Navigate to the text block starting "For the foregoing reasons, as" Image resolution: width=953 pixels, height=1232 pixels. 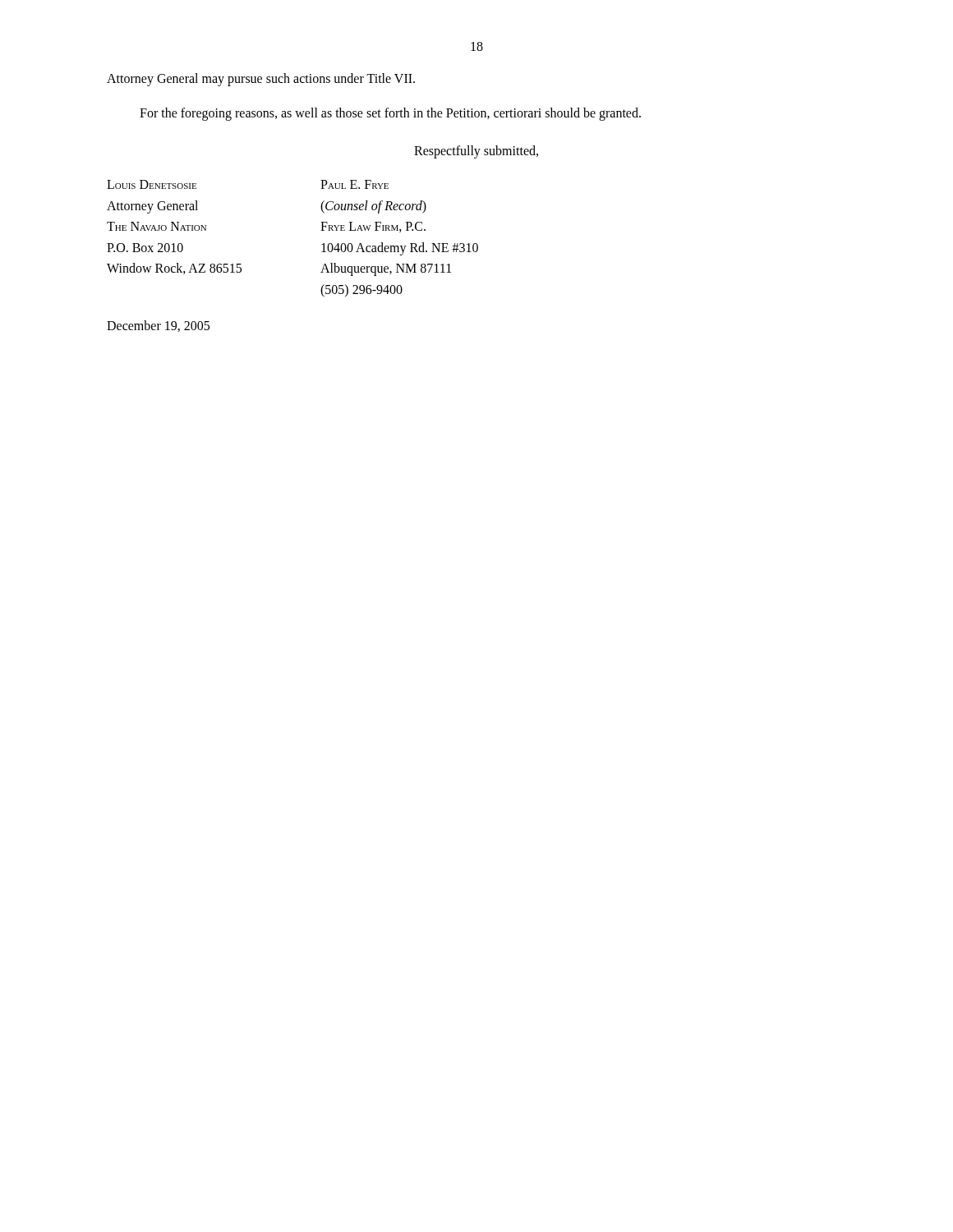391,113
